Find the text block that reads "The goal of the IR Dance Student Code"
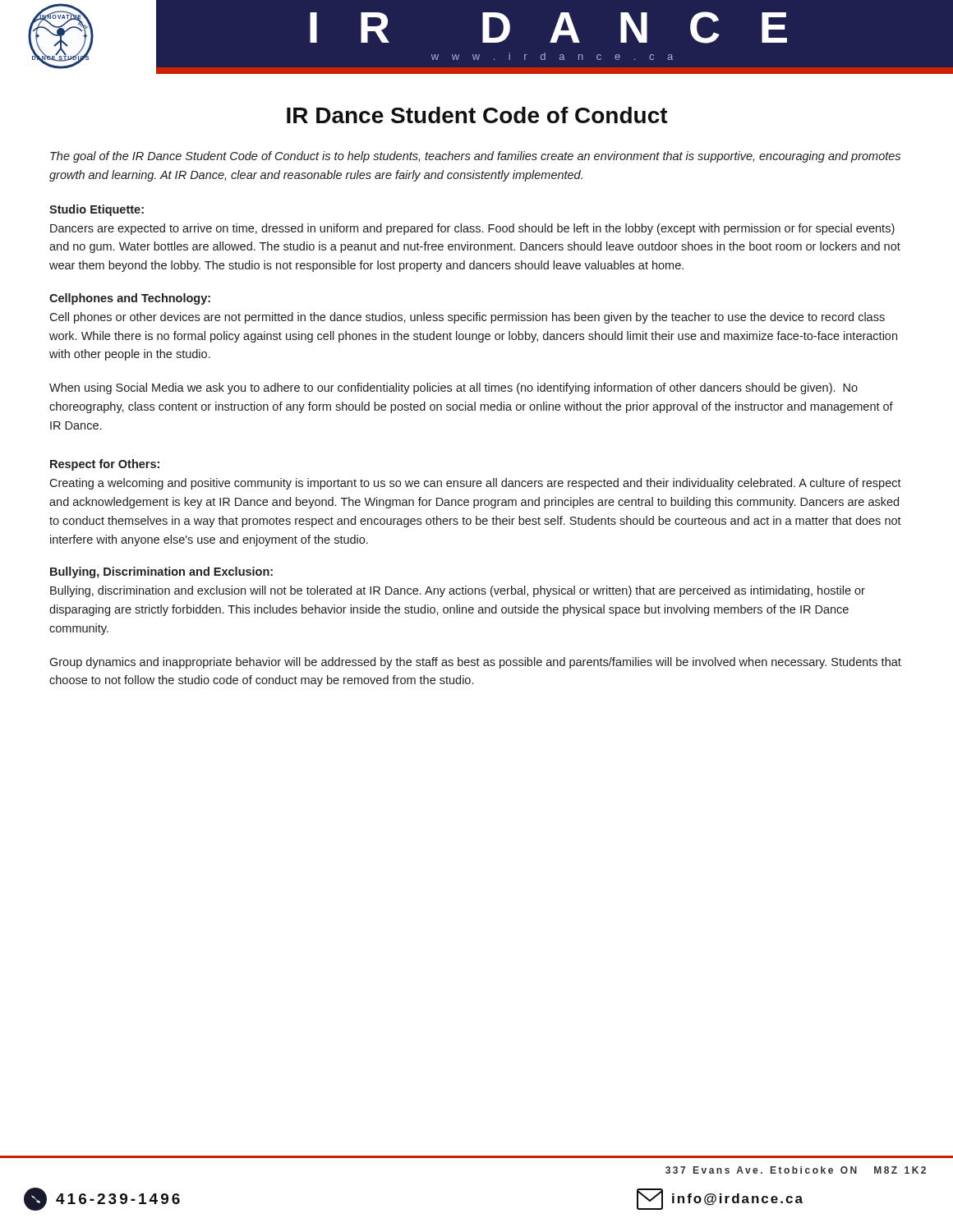Viewport: 953px width, 1232px height. click(475, 165)
